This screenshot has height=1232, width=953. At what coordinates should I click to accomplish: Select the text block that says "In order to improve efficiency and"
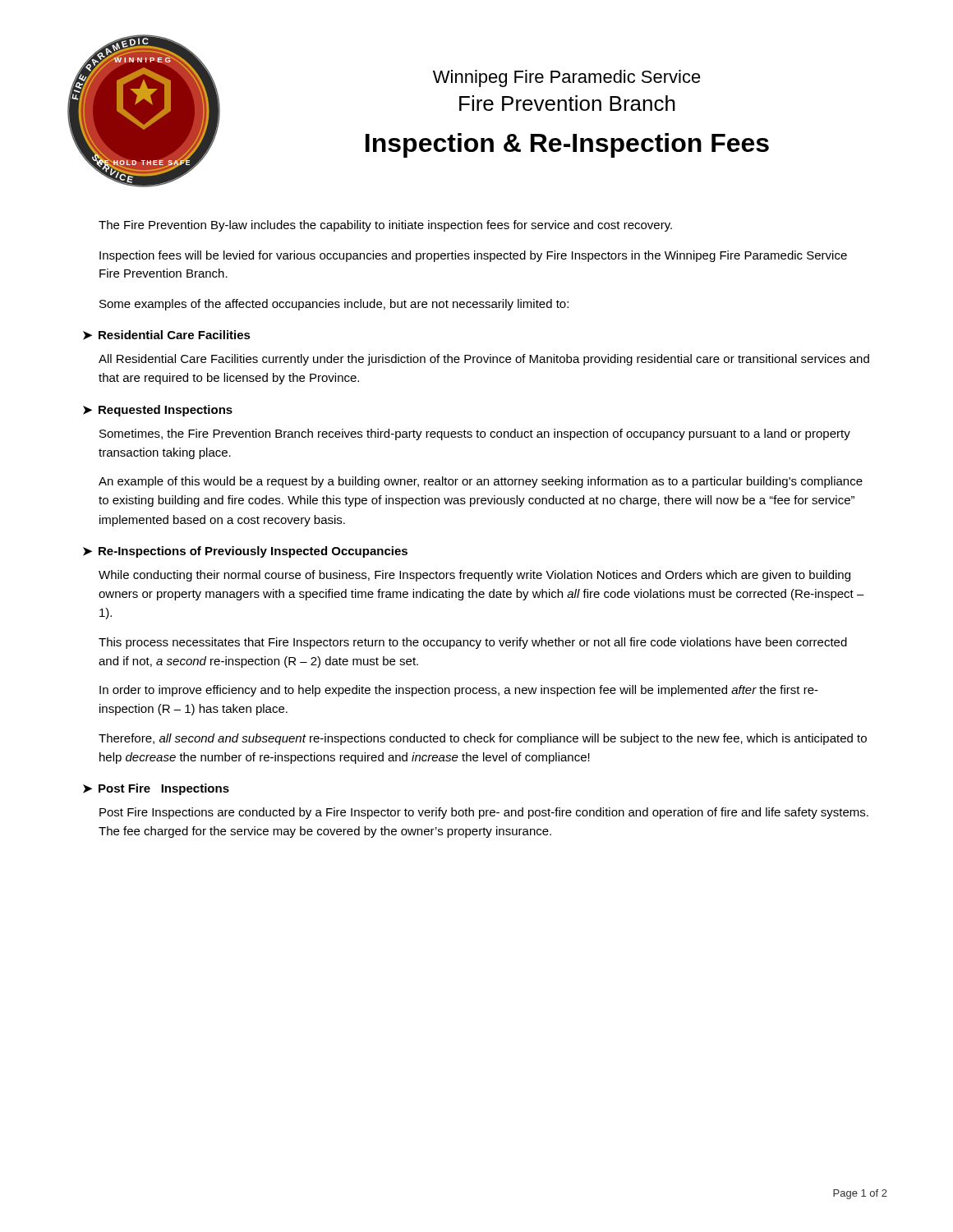pos(485,699)
